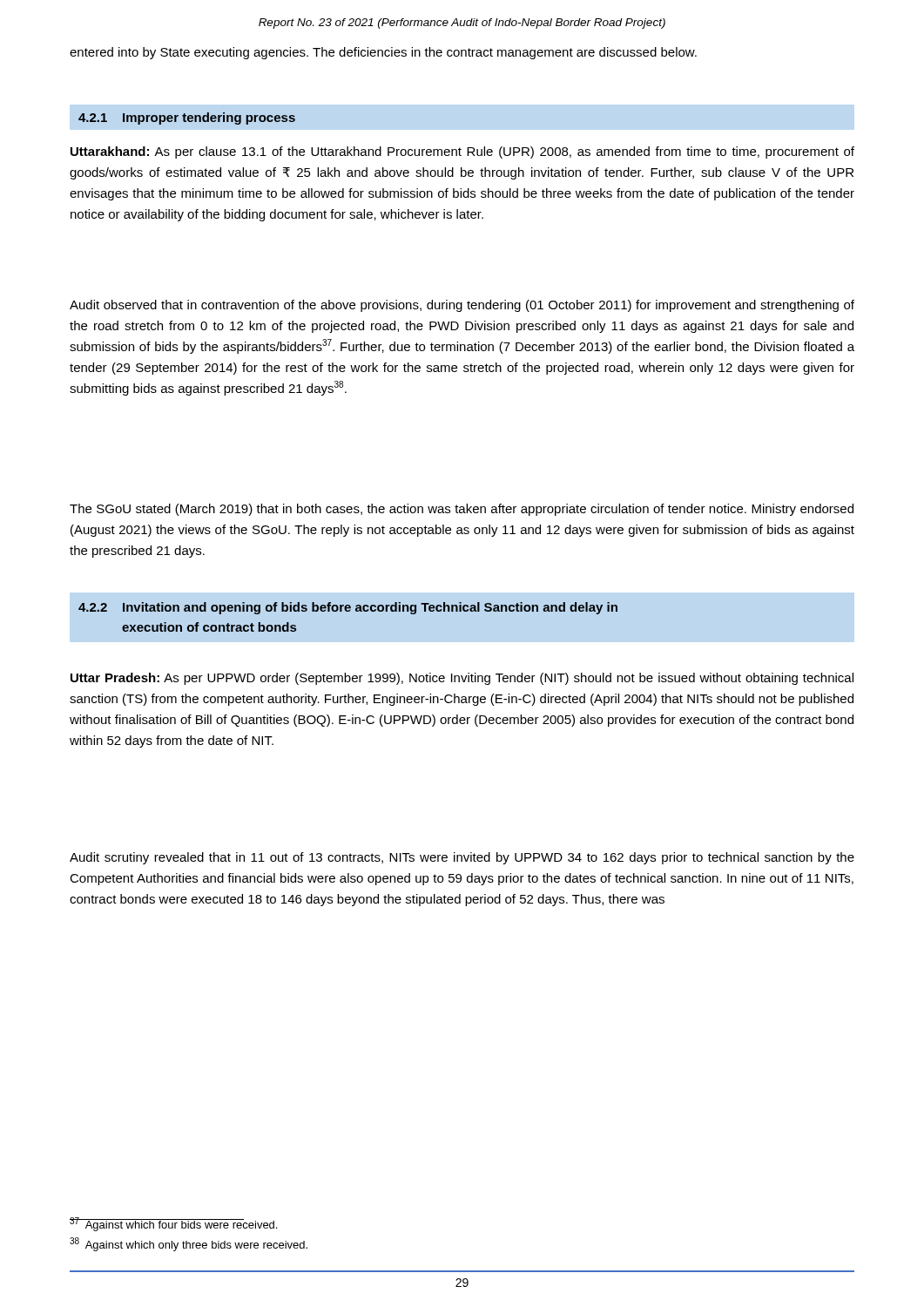Locate the block of text that opens with "37 Against which four bids"
The image size is (924, 1307).
click(x=189, y=1234)
